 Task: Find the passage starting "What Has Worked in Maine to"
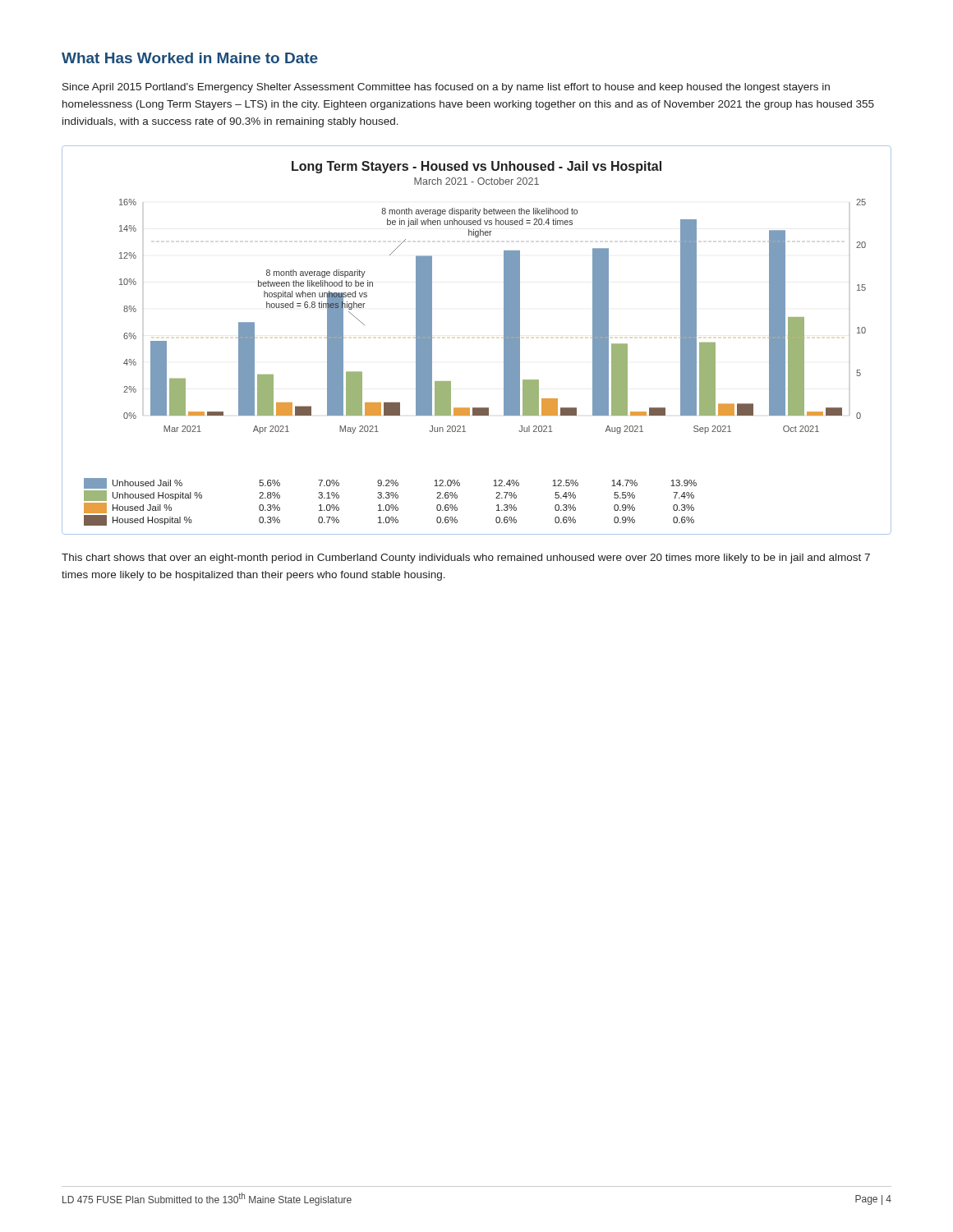(190, 58)
